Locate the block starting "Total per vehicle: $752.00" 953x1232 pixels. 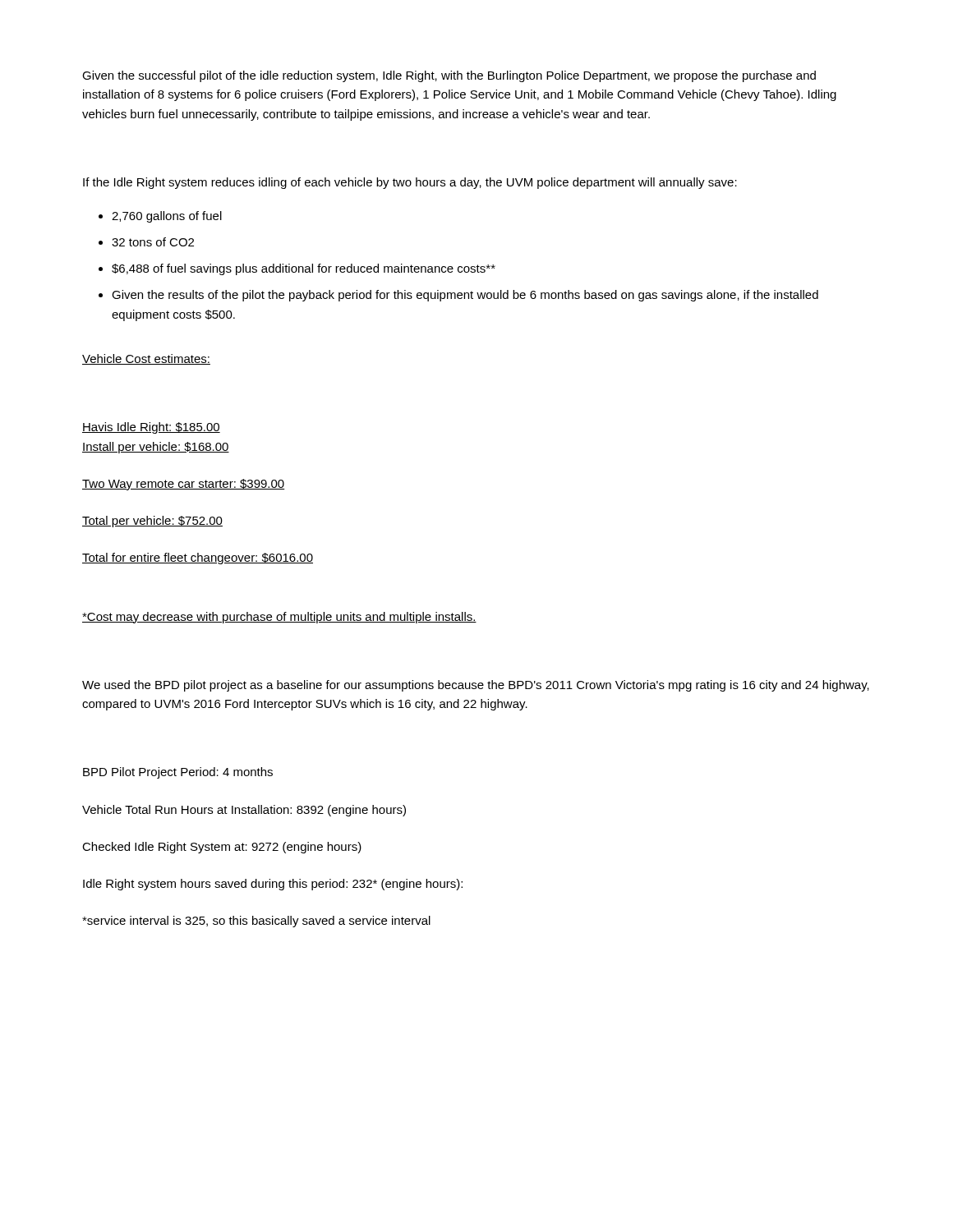152,520
